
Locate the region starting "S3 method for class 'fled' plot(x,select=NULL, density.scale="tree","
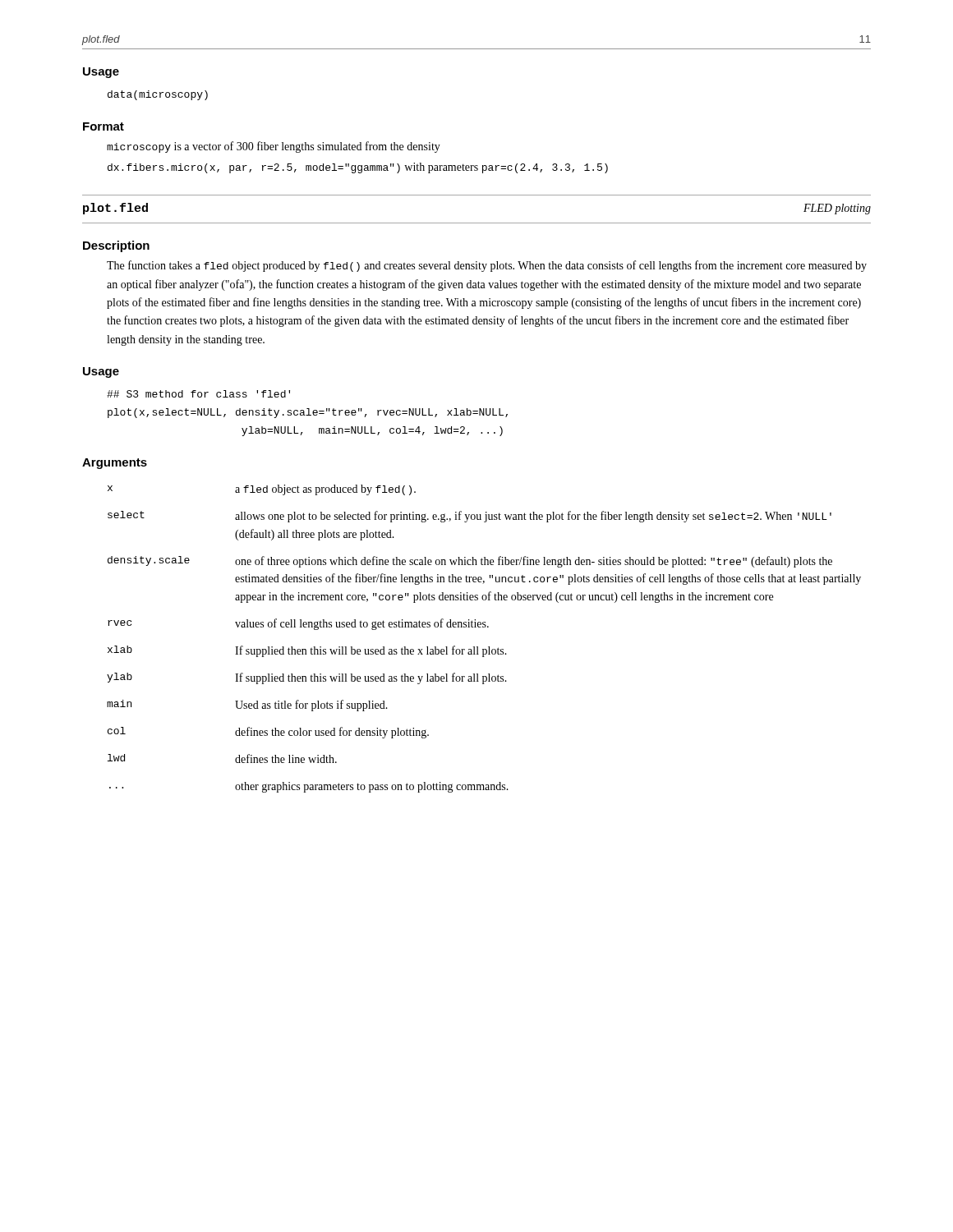[x=309, y=413]
